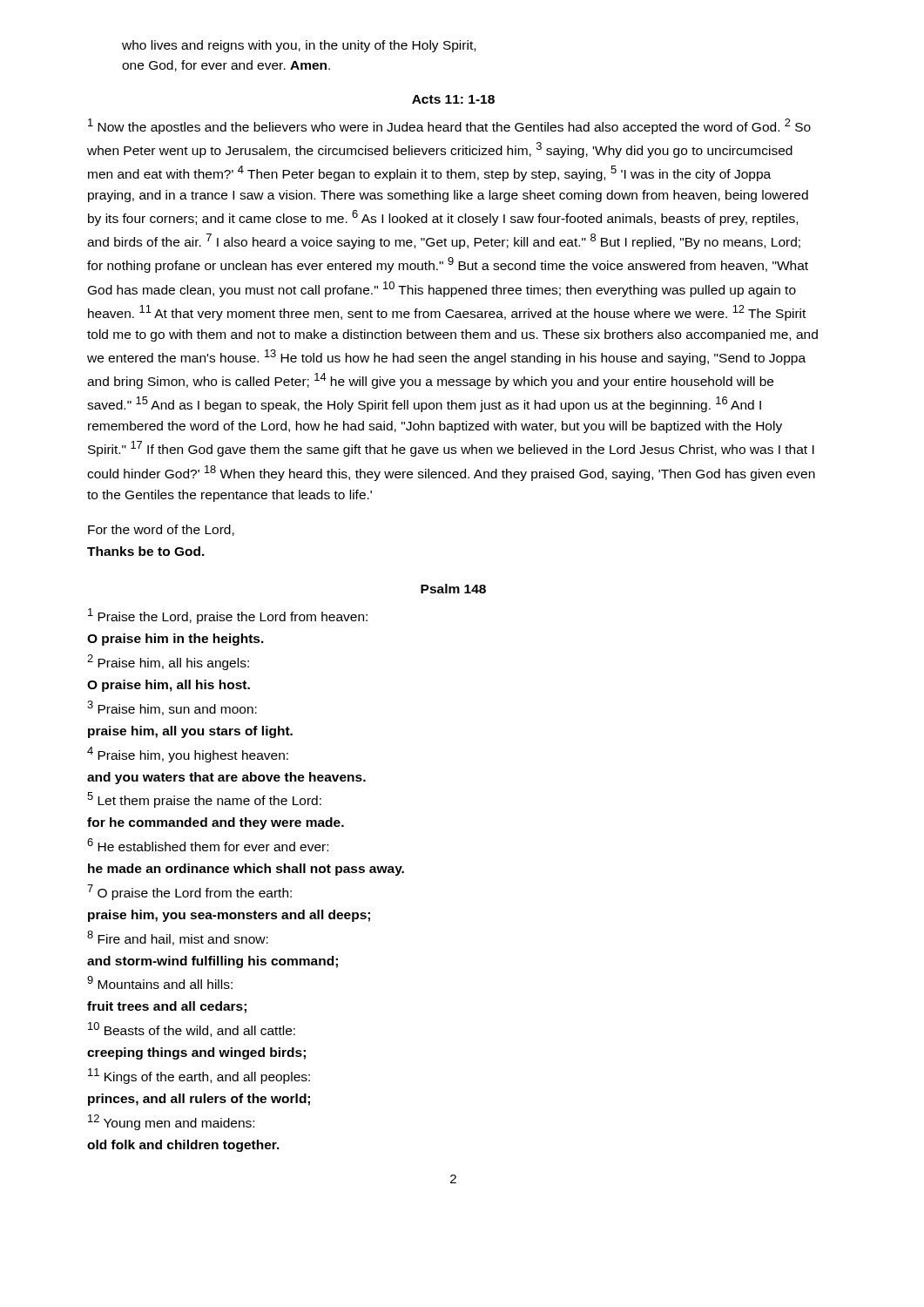924x1307 pixels.
Task: Click on the list item that says "princes, and all rulers of the"
Action: tap(199, 1098)
